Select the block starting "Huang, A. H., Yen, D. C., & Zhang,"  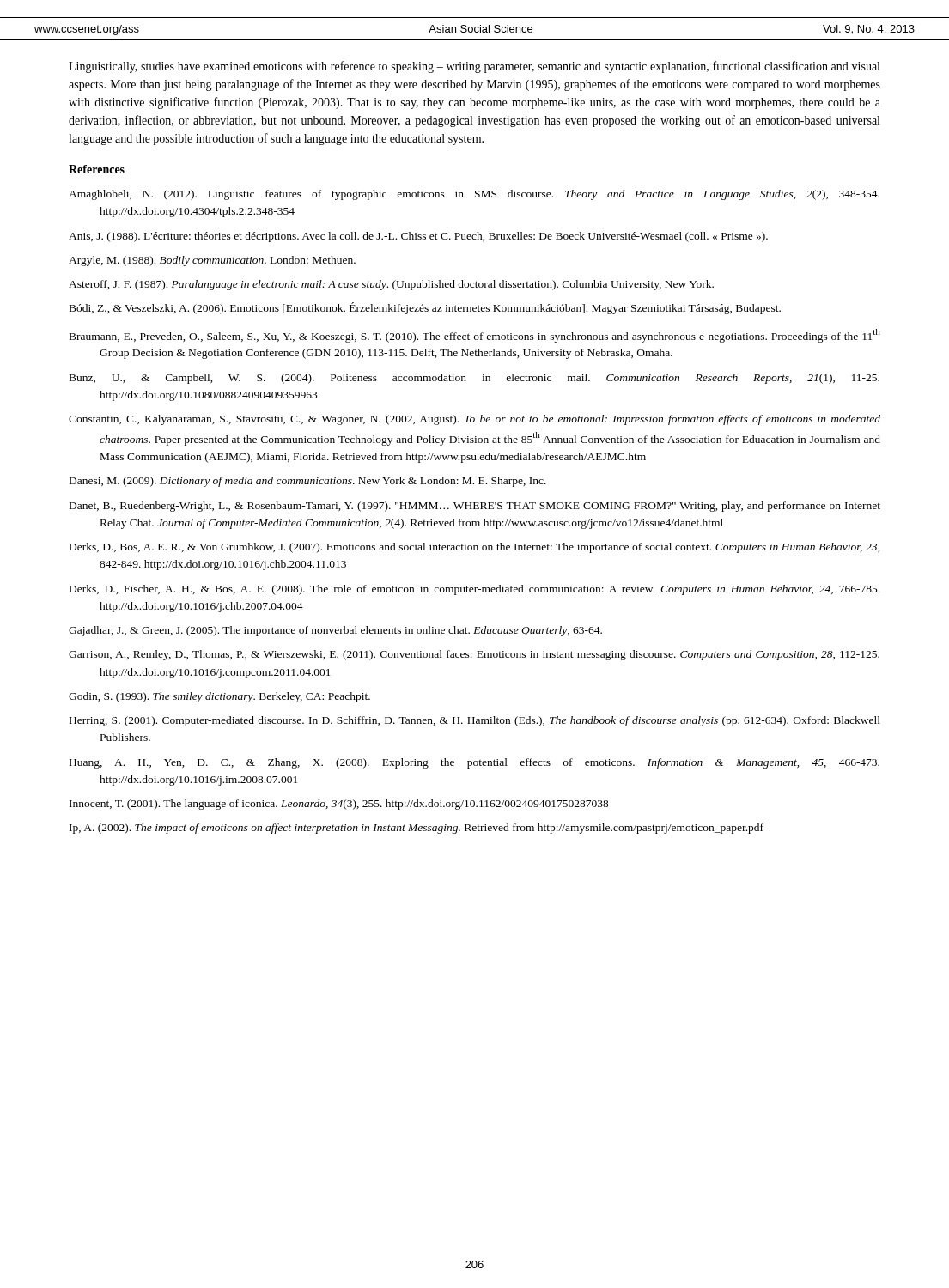pos(474,770)
